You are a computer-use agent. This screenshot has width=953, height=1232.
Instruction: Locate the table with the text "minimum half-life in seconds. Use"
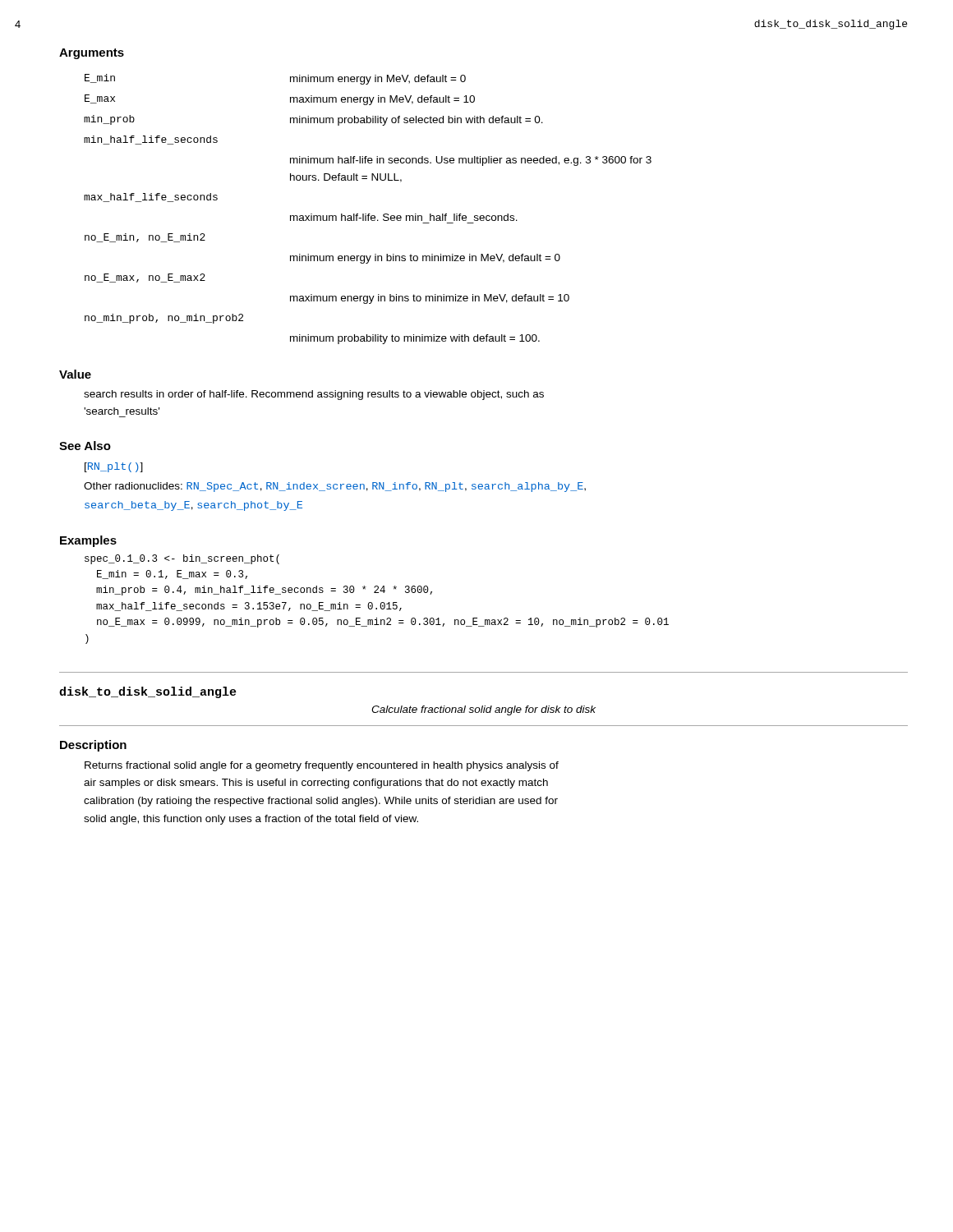484,209
